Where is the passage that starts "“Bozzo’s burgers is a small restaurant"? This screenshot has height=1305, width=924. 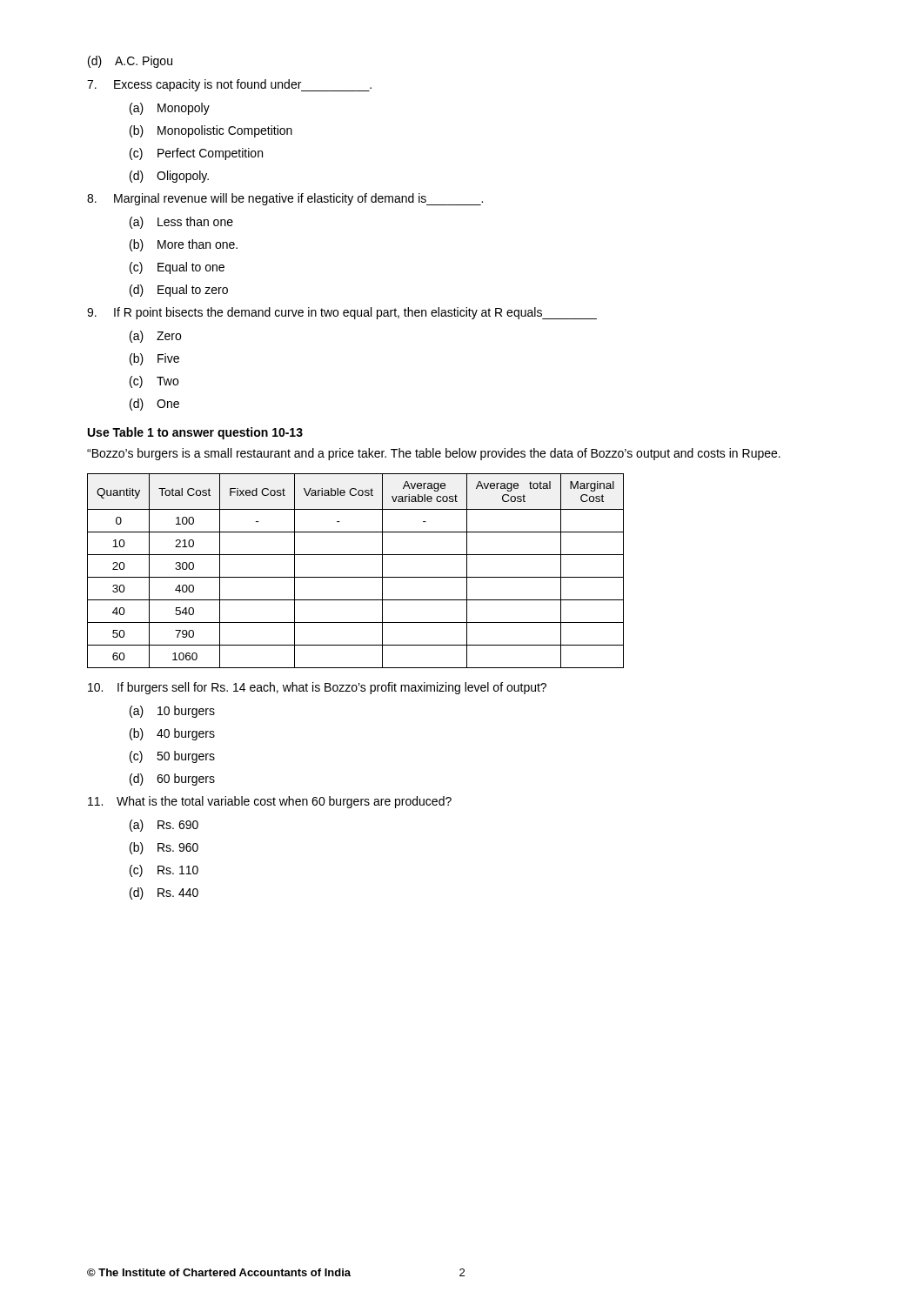[x=434, y=453]
